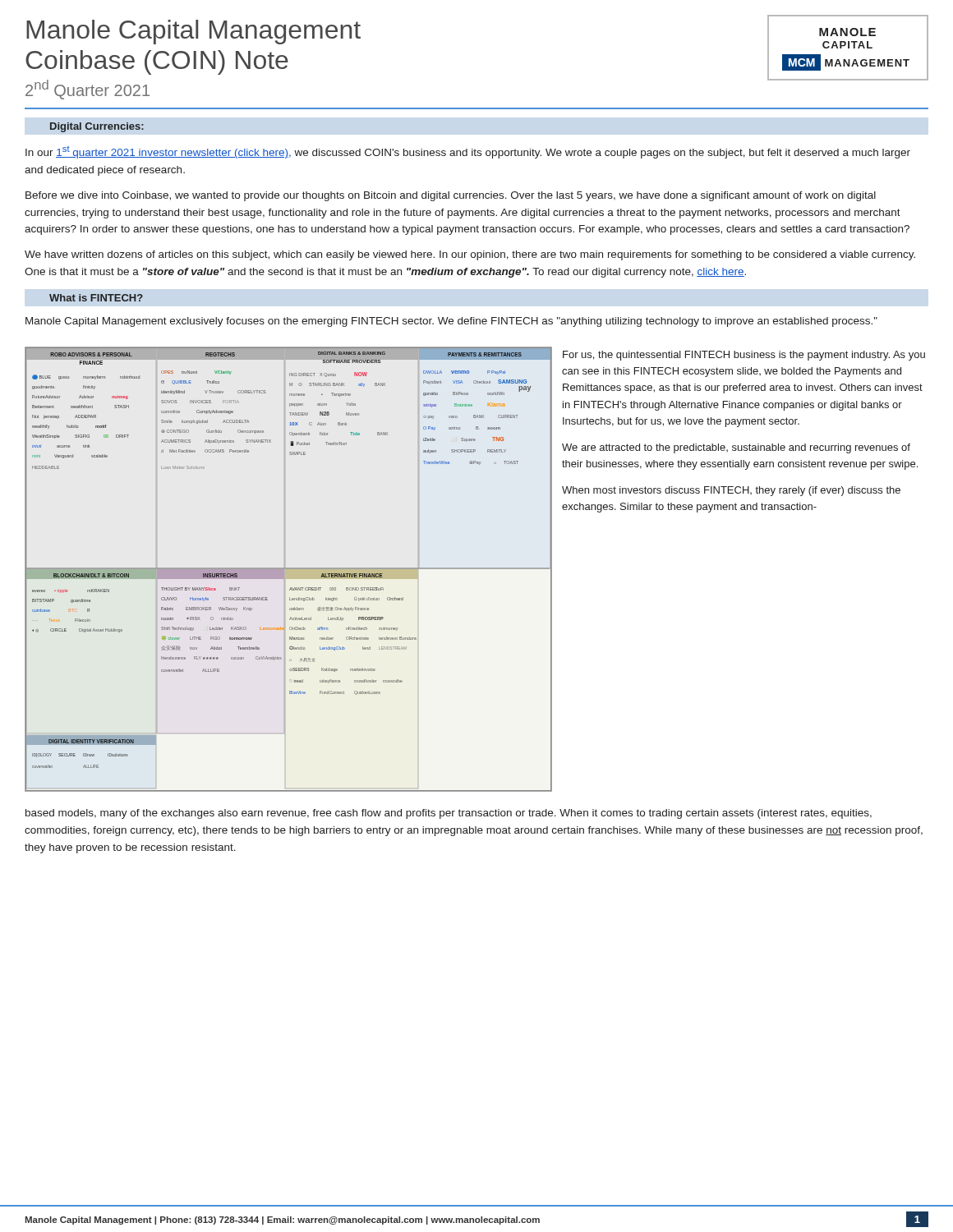Viewport: 953px width, 1232px height.
Task: Find the text block starting "Manole Capital ManagementCoinbase (COIN)"
Action: click(193, 57)
